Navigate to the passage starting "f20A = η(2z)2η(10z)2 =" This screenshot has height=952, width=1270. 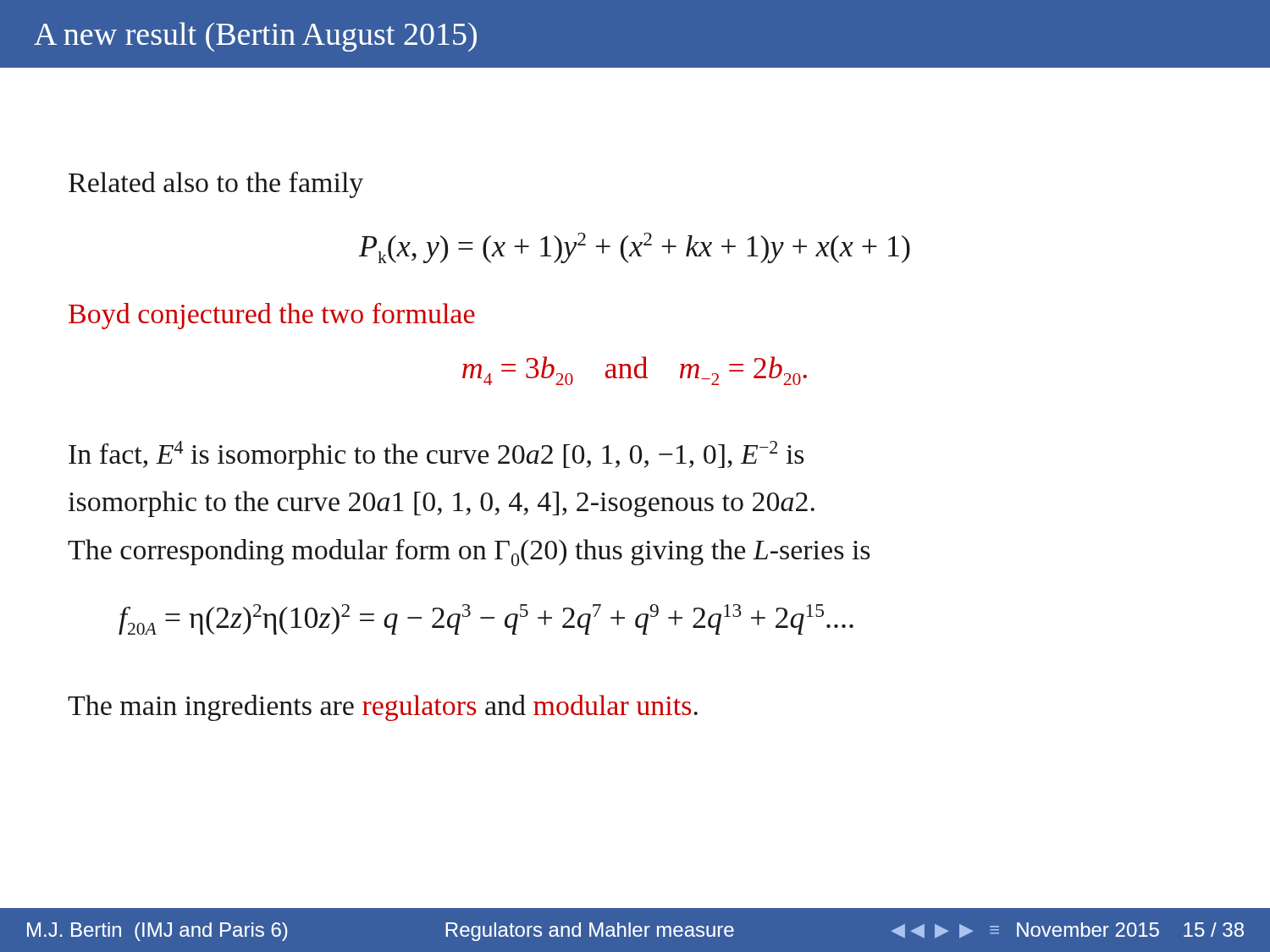coord(487,619)
